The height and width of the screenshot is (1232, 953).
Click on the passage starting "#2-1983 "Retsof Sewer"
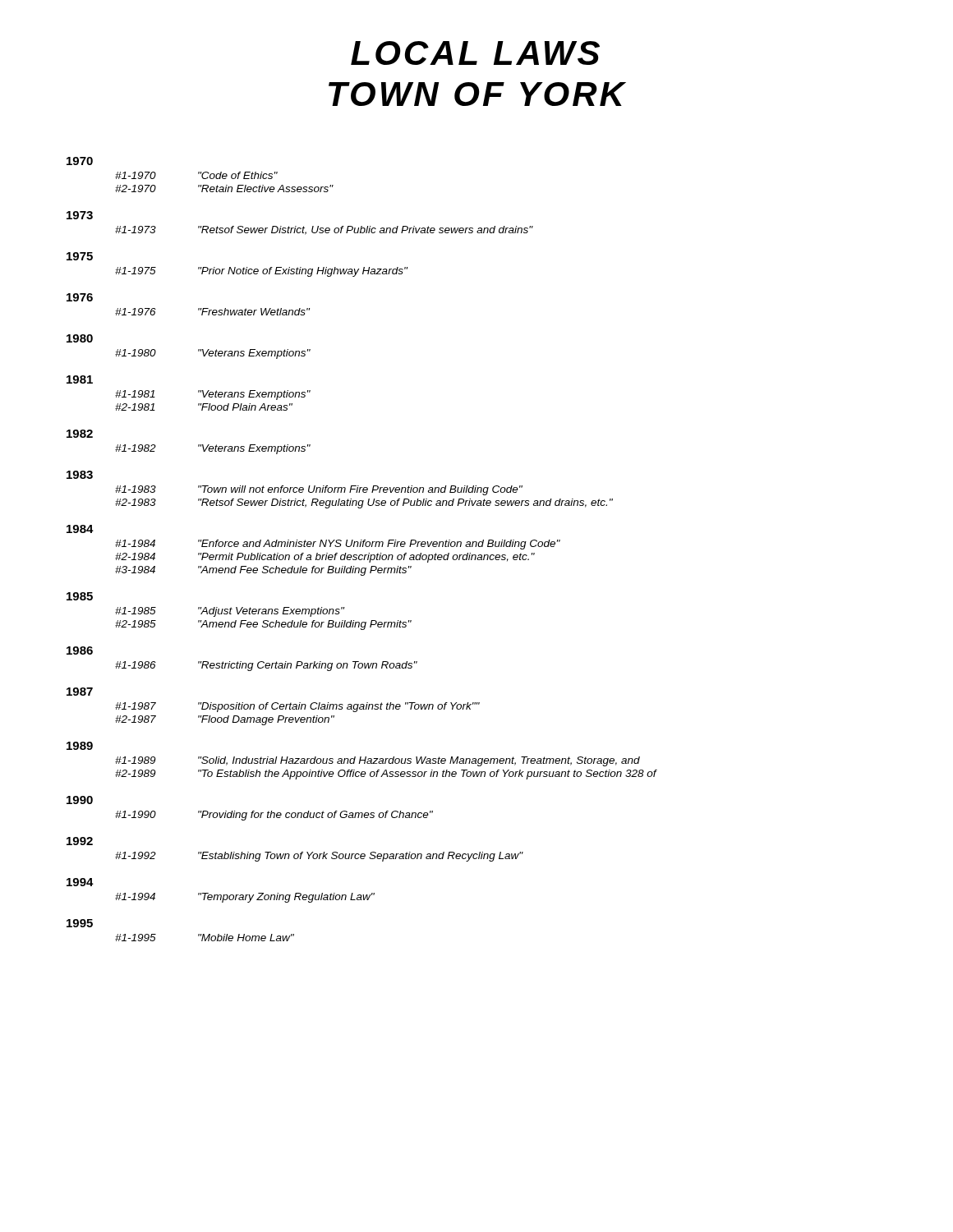pos(476,502)
